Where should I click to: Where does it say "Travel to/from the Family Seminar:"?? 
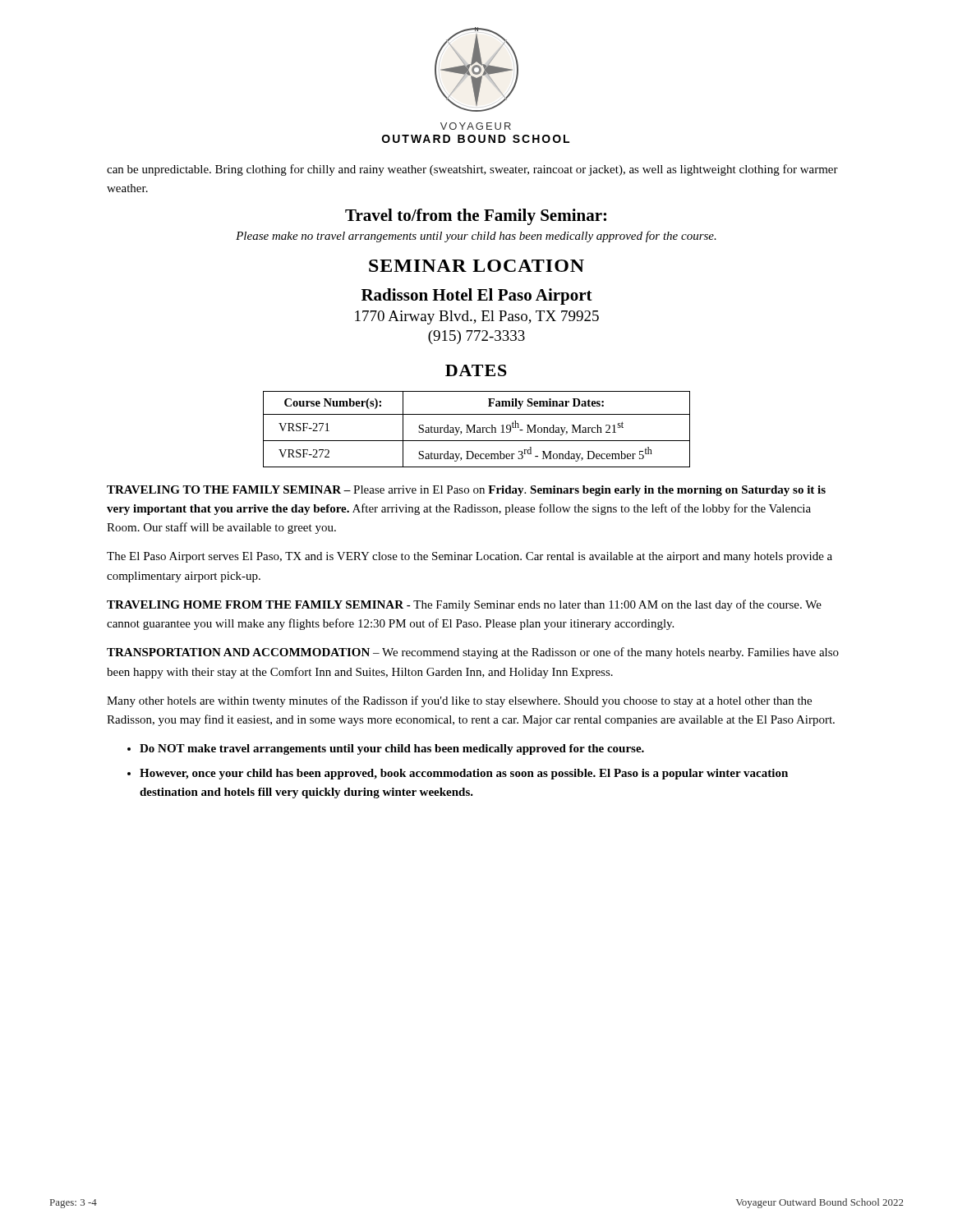476,215
